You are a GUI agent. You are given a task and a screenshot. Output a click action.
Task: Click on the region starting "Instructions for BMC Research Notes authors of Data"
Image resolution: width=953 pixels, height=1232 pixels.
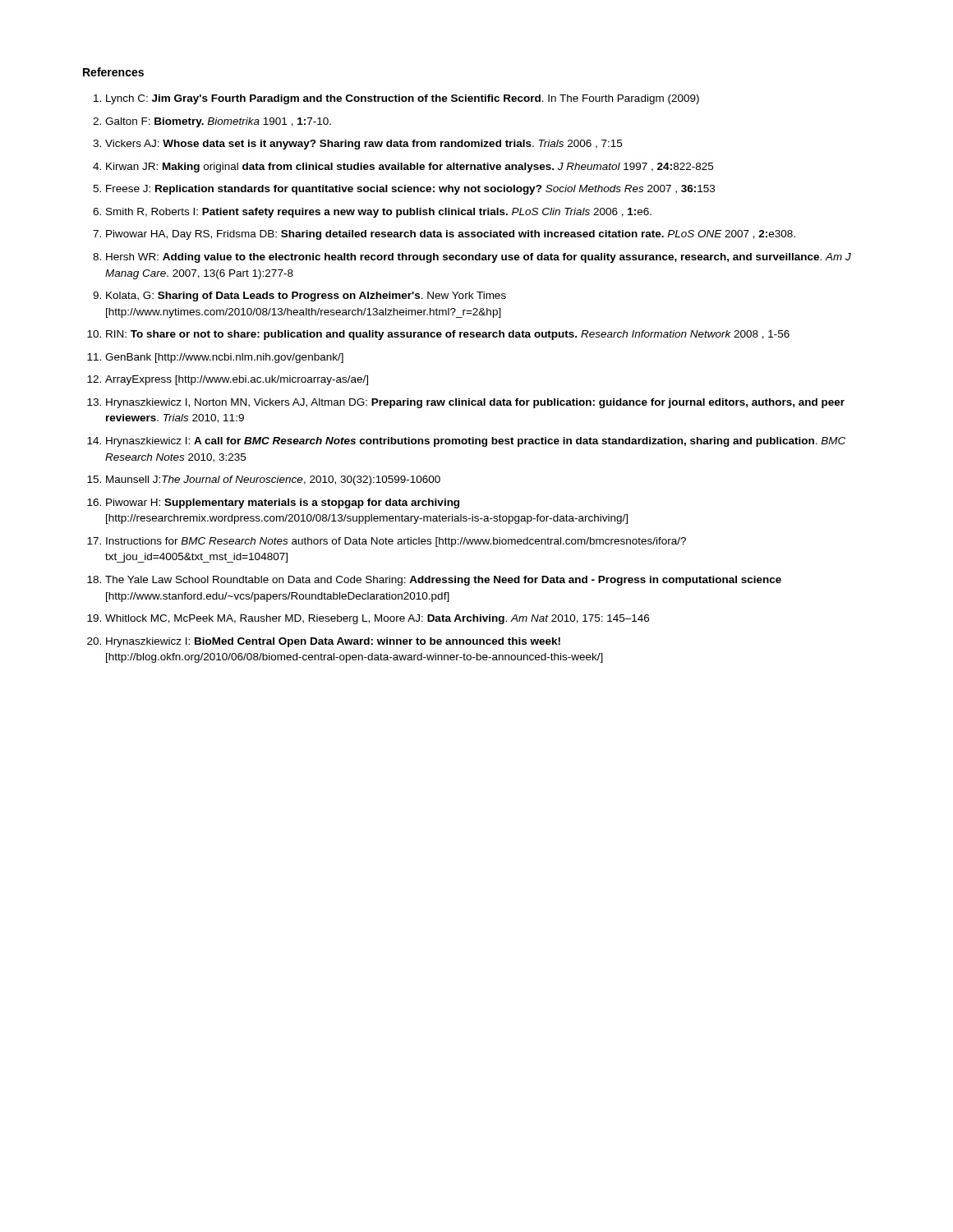[396, 549]
